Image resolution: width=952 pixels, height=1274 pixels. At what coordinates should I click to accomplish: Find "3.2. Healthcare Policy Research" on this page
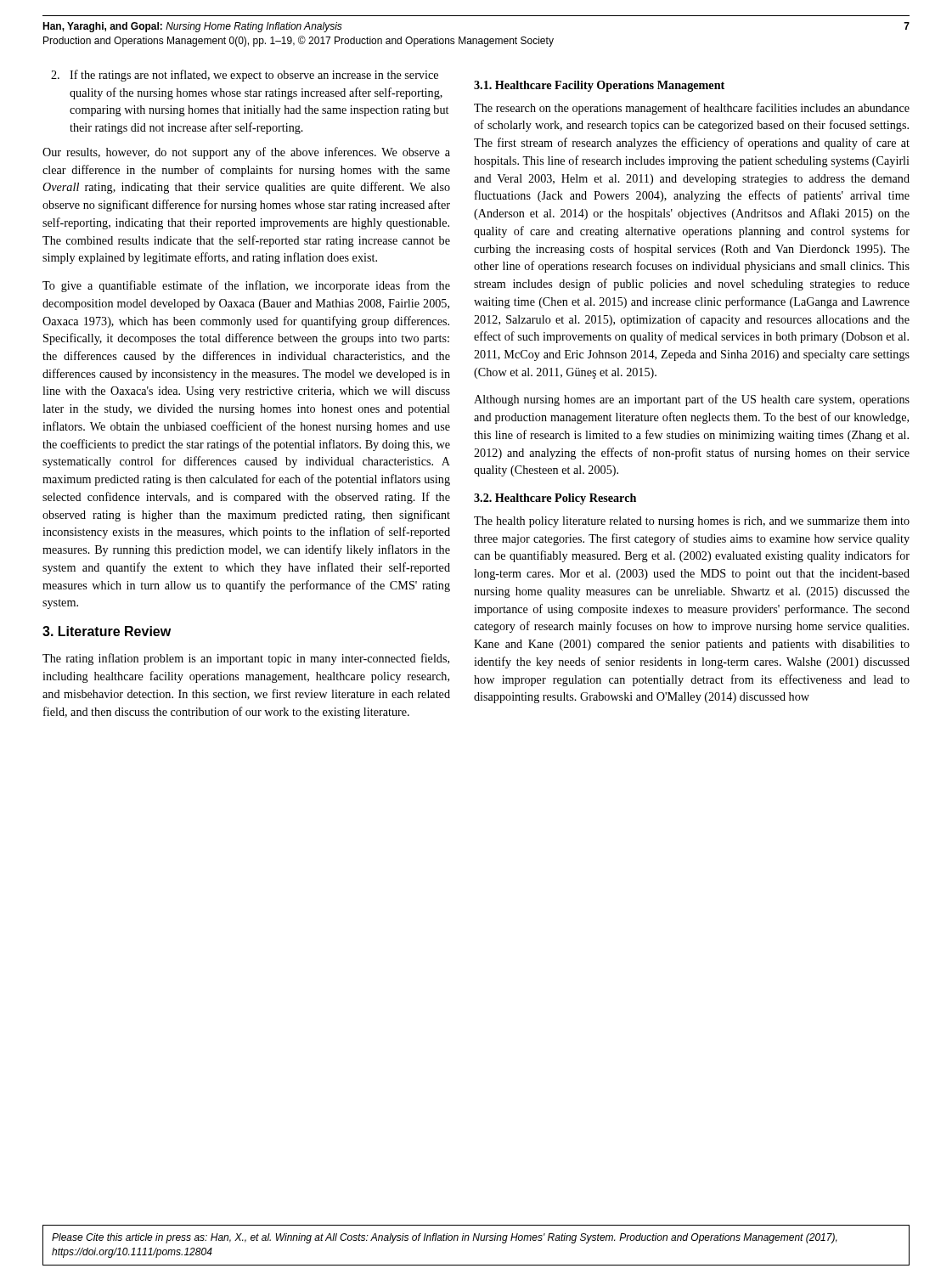(555, 498)
